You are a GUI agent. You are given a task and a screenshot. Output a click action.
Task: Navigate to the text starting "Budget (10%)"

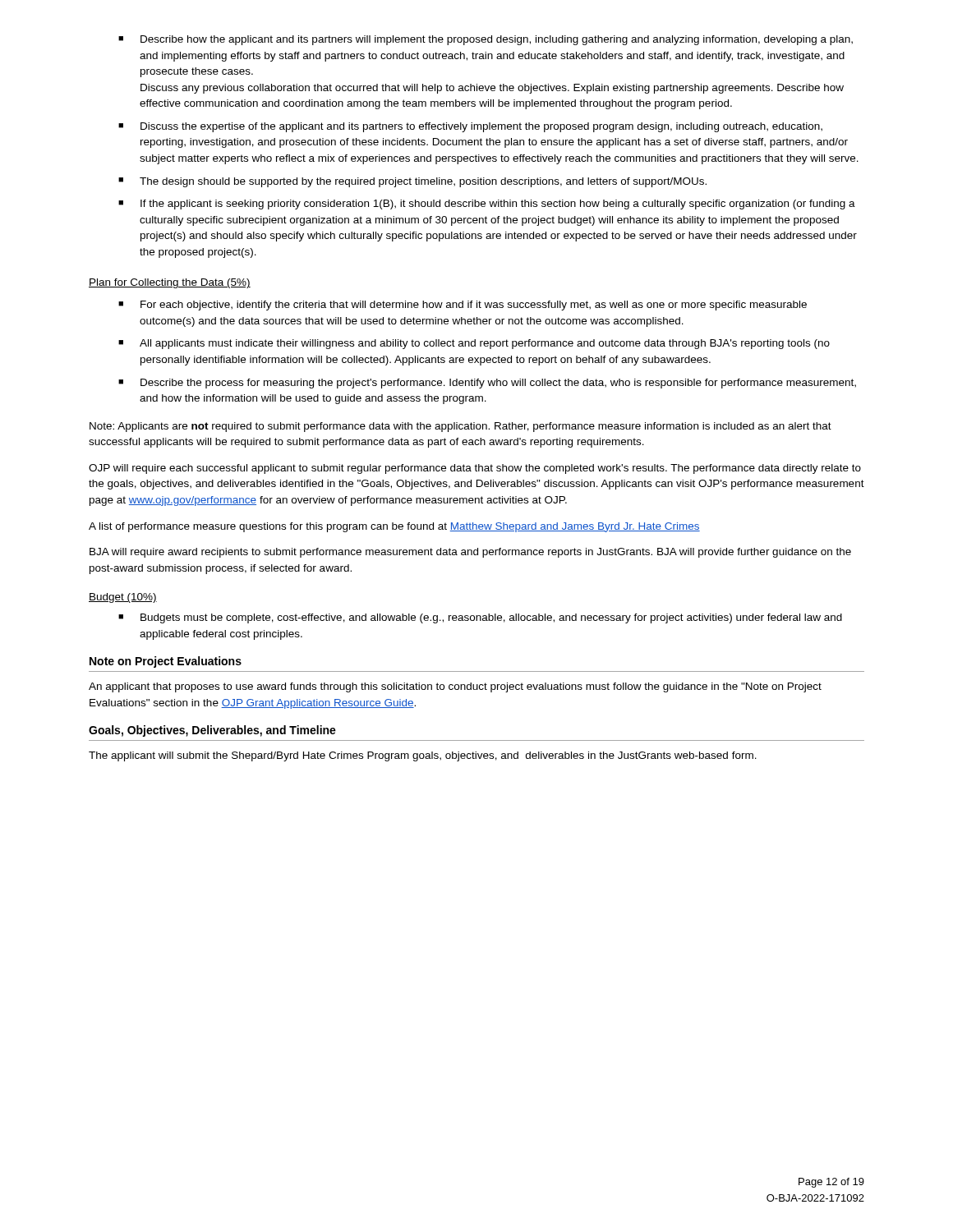(x=123, y=597)
